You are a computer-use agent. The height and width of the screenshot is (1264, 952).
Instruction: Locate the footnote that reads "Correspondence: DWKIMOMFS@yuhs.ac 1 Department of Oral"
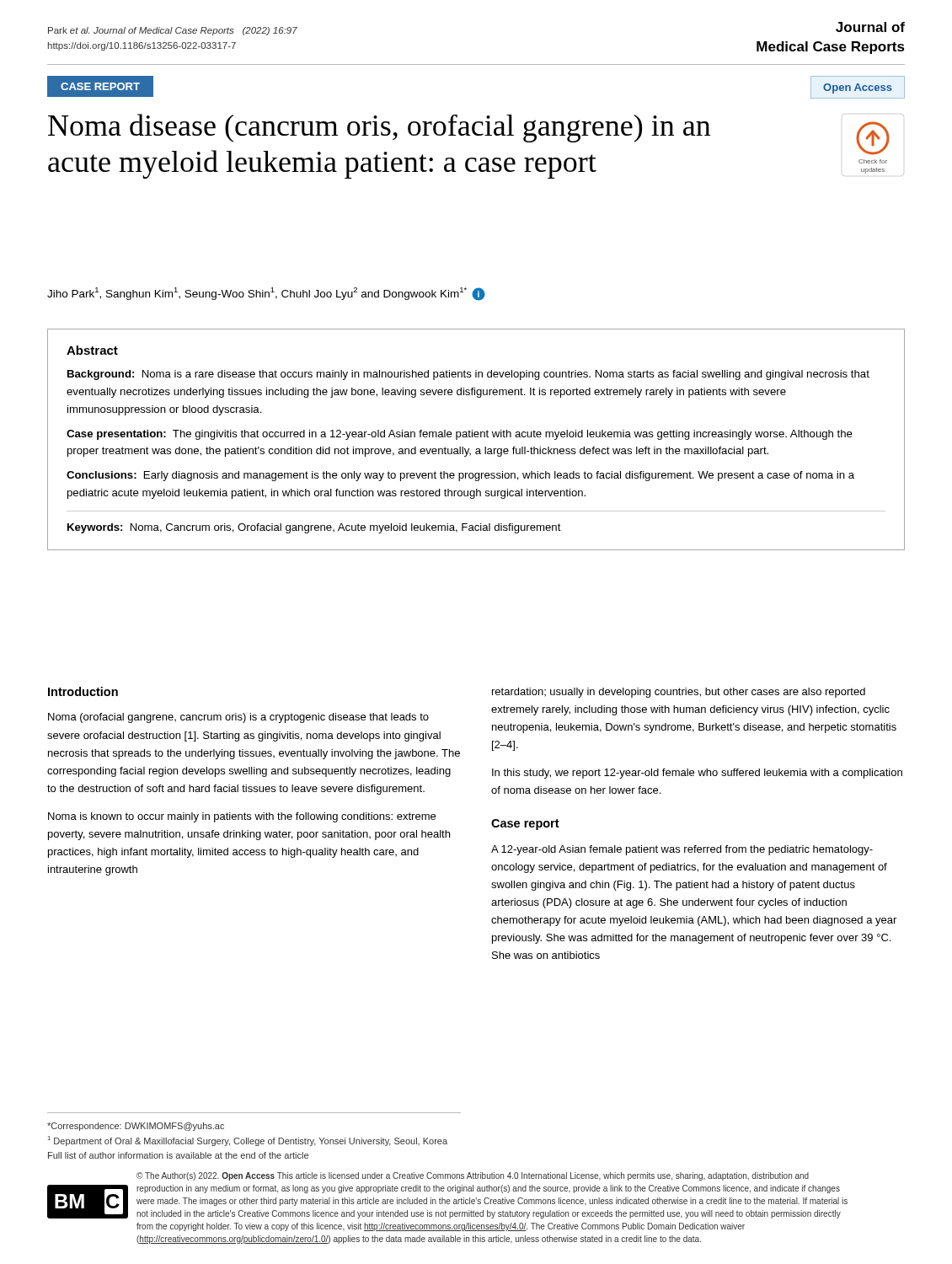[247, 1140]
